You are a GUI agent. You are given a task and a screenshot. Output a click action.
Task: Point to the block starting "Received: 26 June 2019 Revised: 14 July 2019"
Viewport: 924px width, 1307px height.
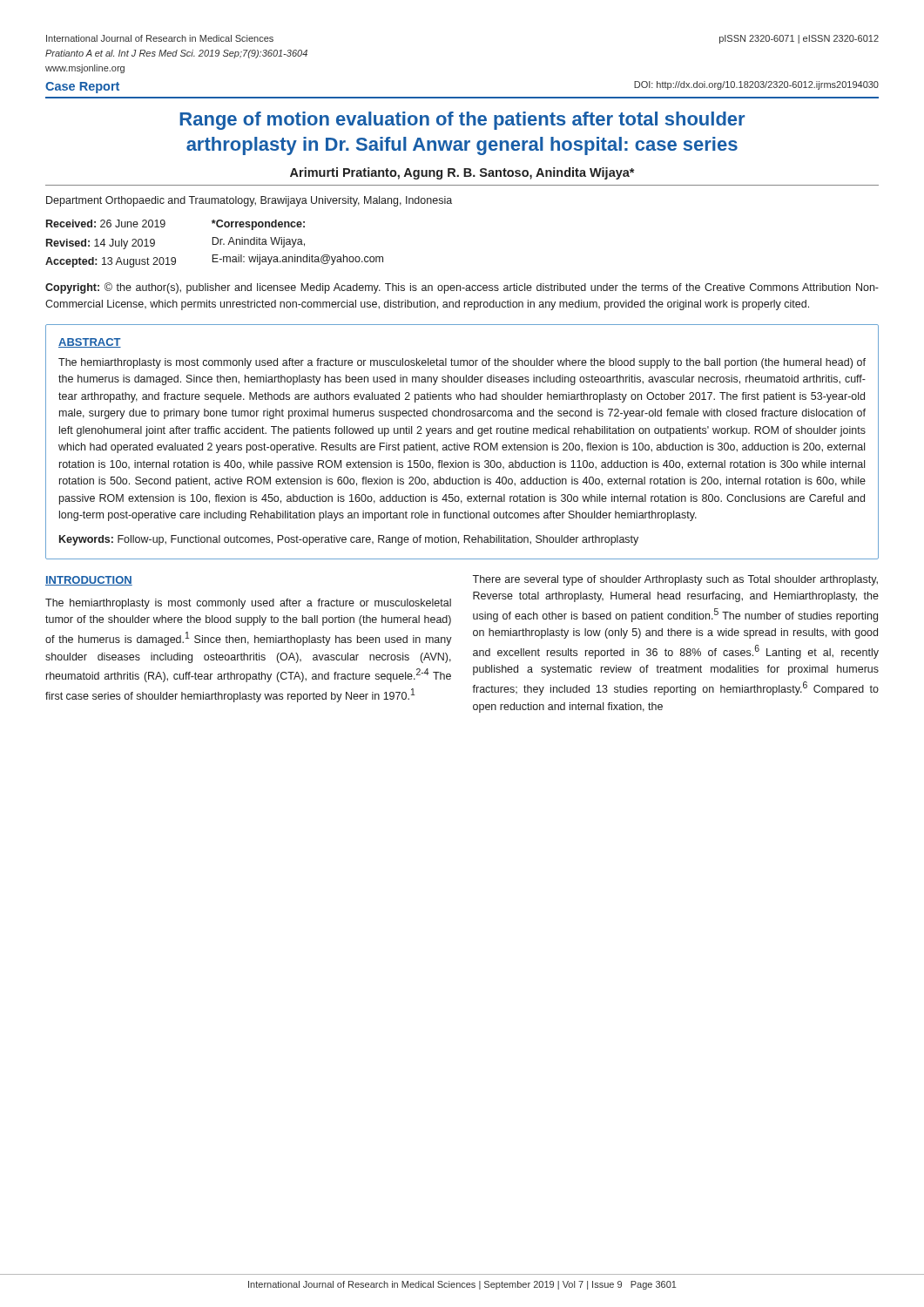pyautogui.click(x=111, y=243)
